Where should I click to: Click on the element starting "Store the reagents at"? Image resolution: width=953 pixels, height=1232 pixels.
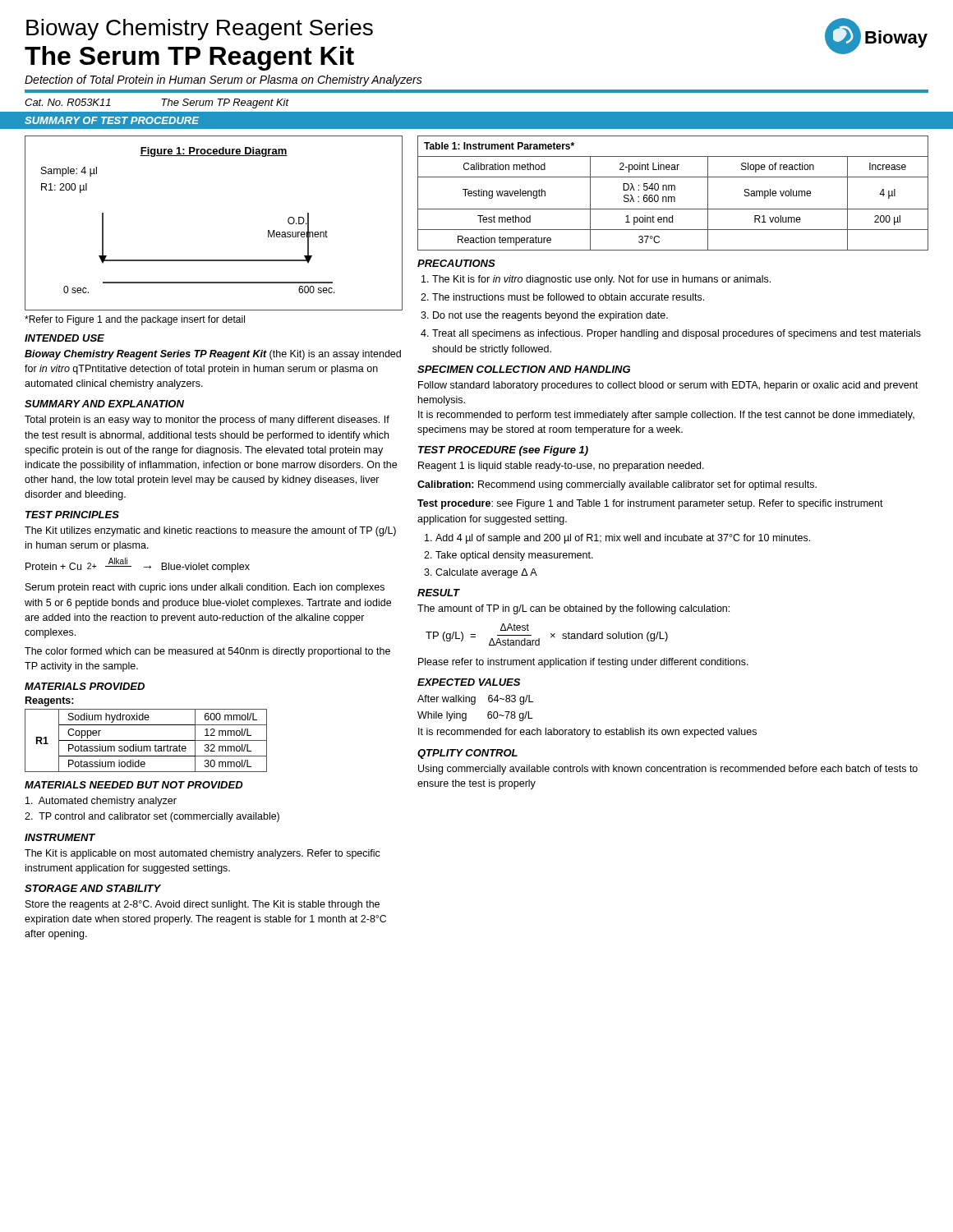coord(206,919)
